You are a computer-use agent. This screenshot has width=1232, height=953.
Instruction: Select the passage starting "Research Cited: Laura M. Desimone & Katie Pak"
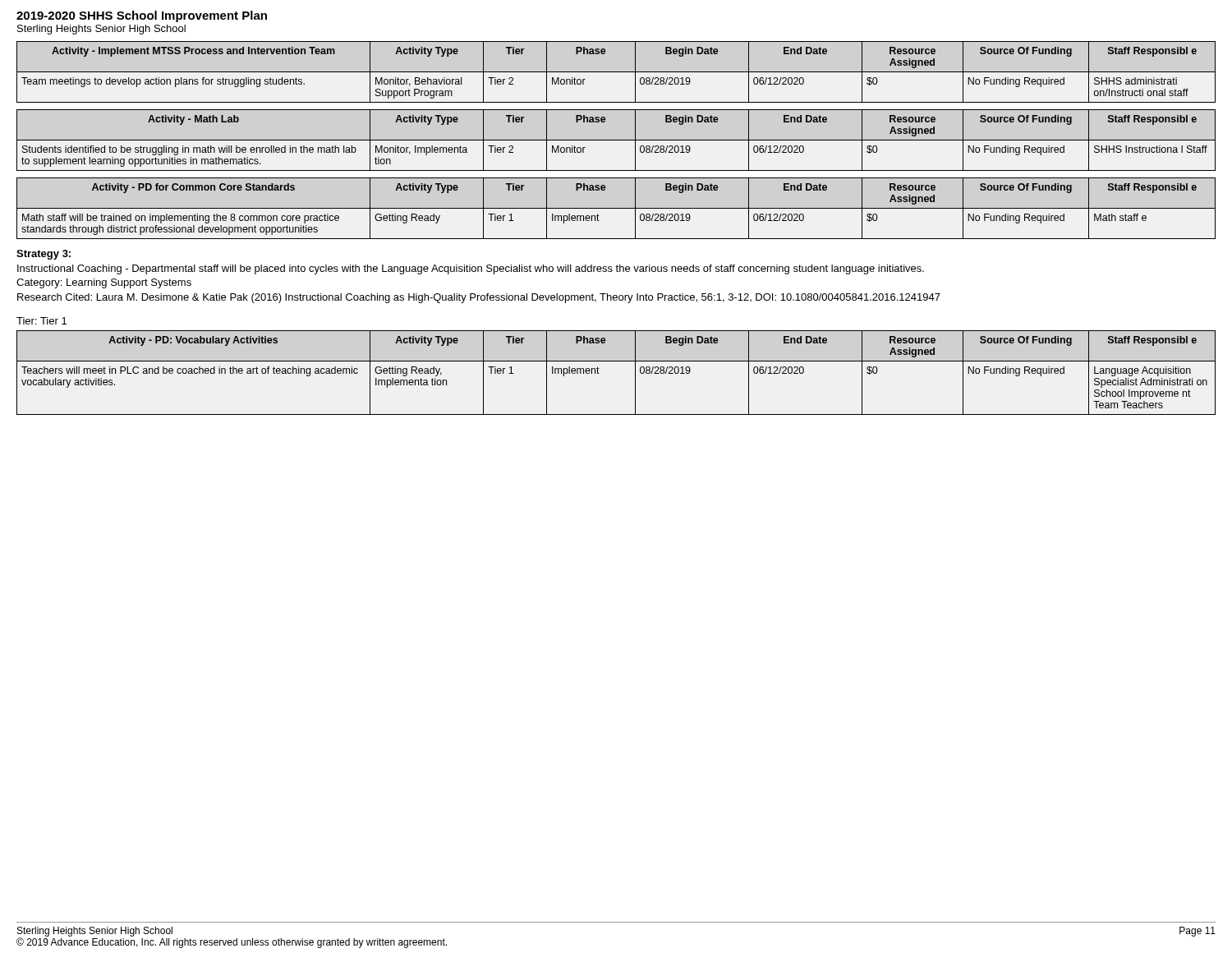click(478, 297)
